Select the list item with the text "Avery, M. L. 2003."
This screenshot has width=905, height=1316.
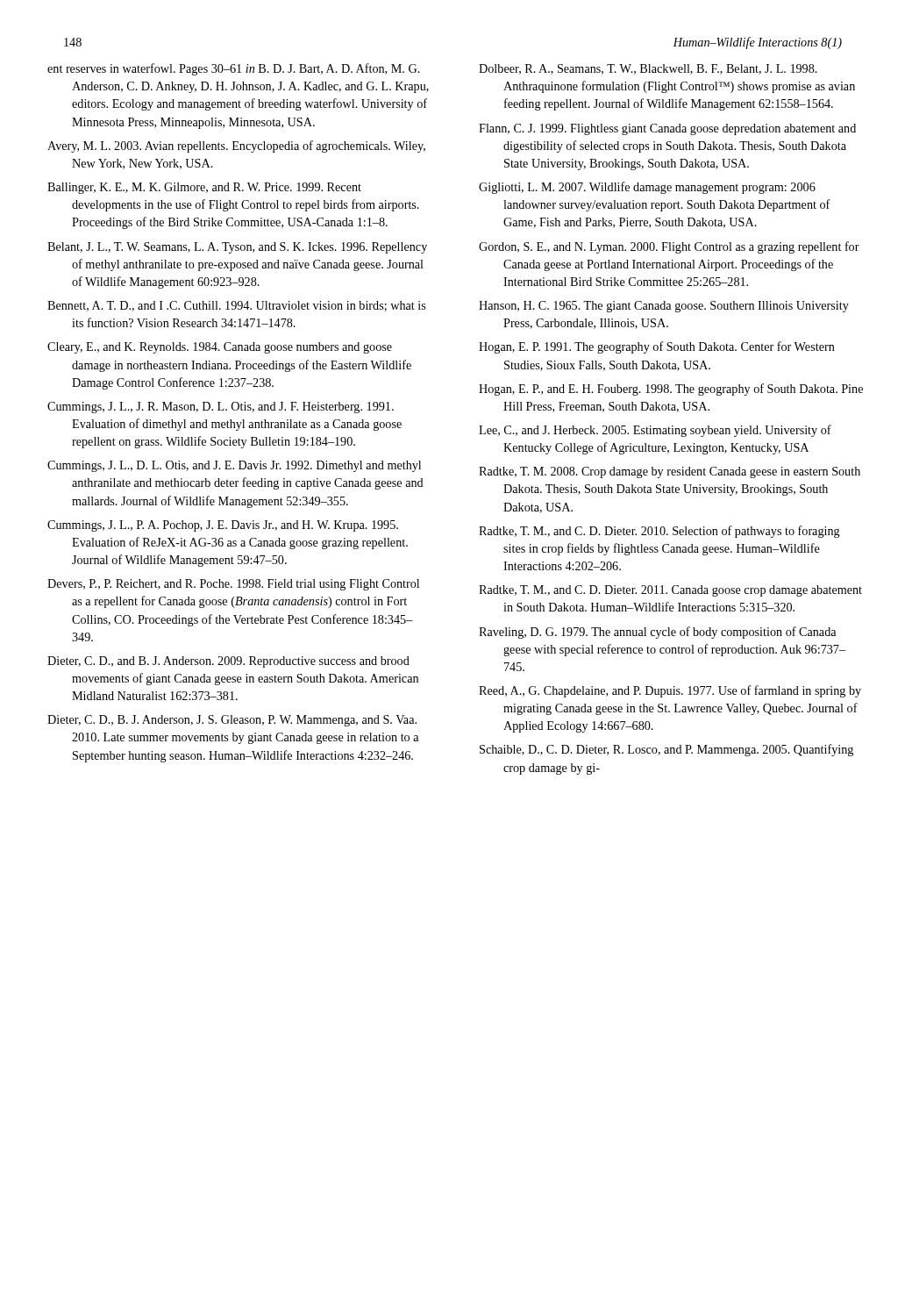(x=237, y=154)
